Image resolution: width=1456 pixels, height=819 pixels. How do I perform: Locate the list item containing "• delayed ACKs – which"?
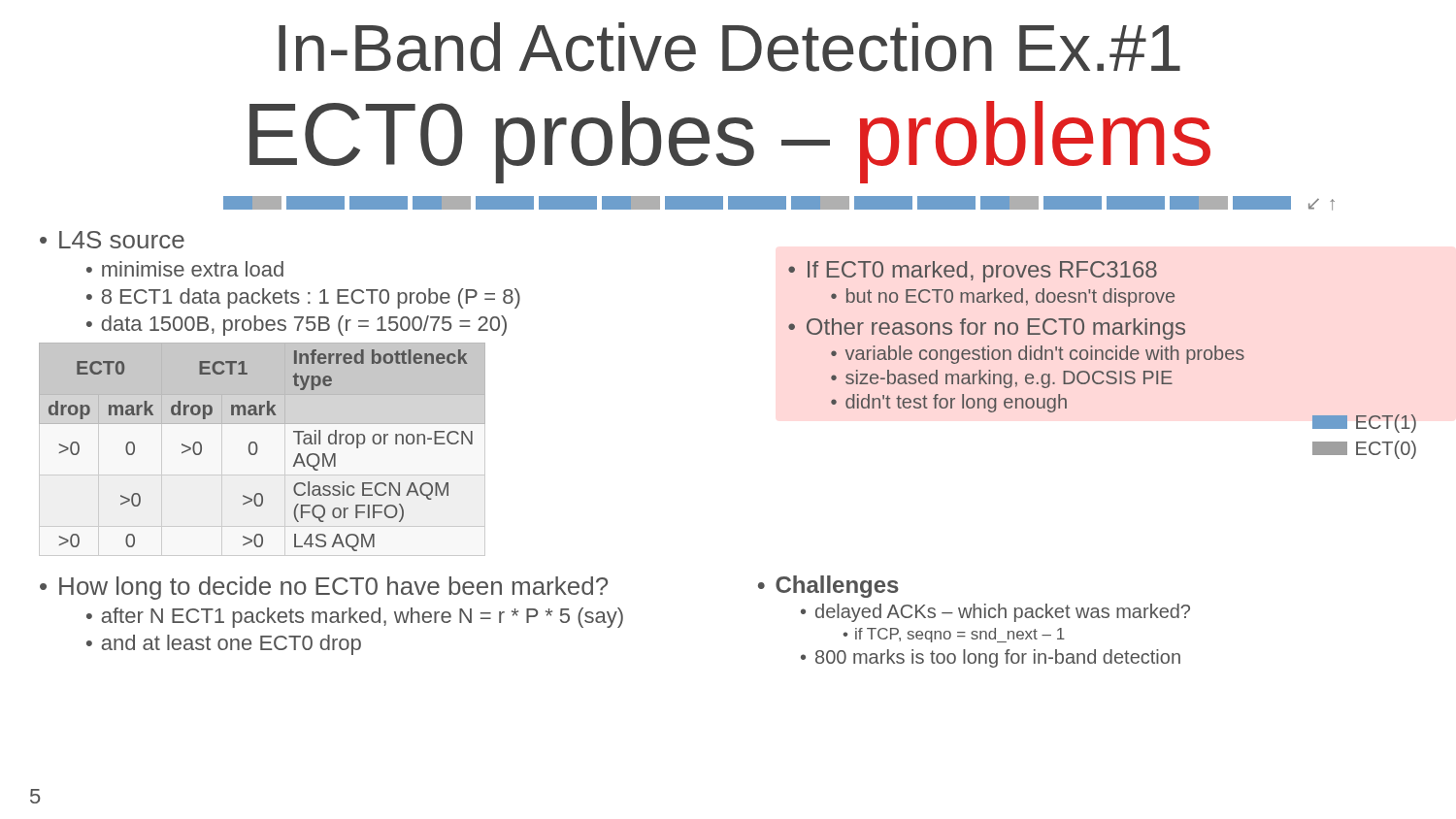click(995, 612)
